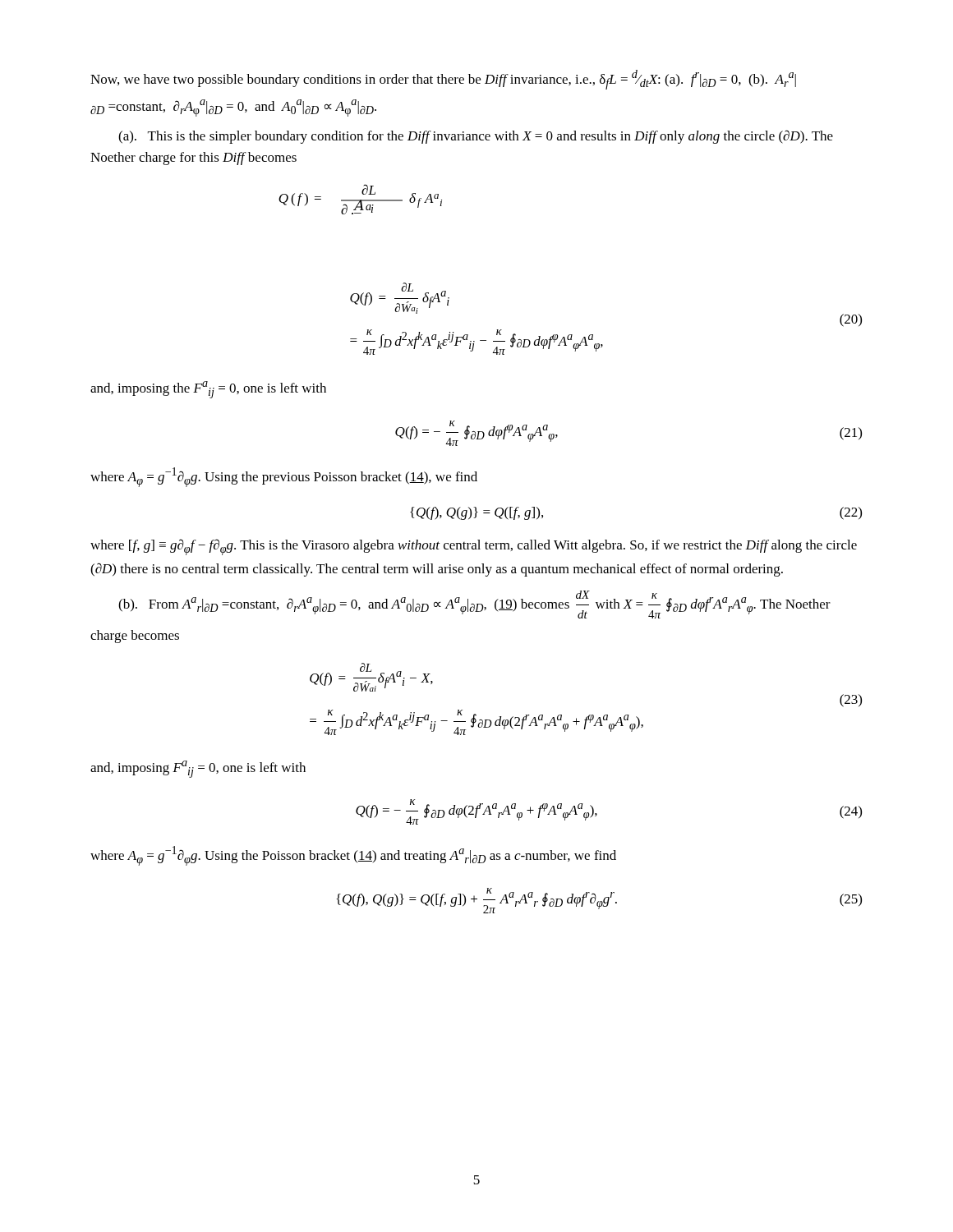Image resolution: width=953 pixels, height=1232 pixels.
Task: Select the text block that says "where [f, g] ≡ g∂φf − f∂φg. This"
Action: click(474, 557)
